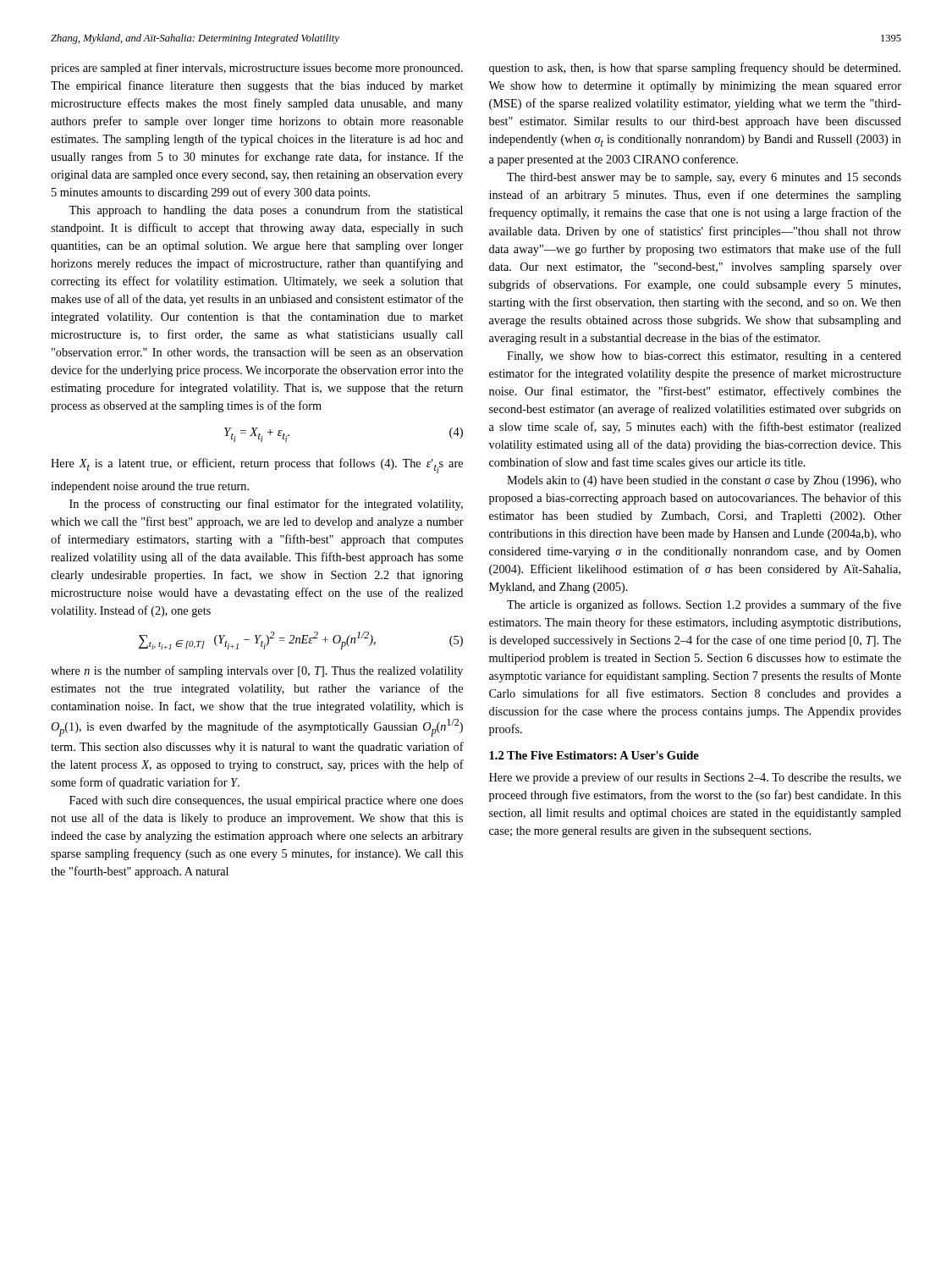Image resolution: width=952 pixels, height=1270 pixels.
Task: Locate the section header that opens with "1.2 The Five Estimators: A User's"
Action: (594, 755)
